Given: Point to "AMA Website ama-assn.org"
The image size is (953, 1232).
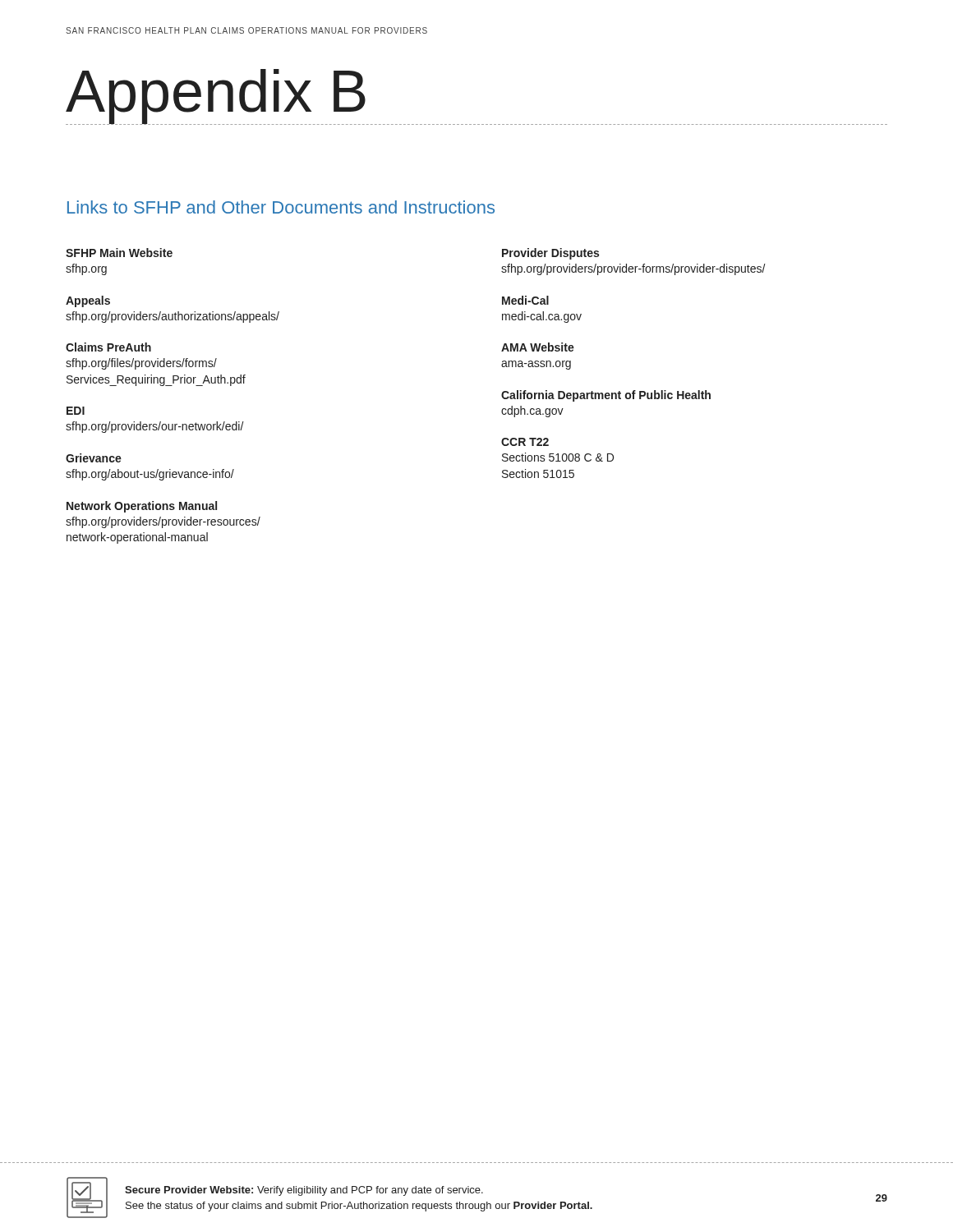Looking at the screenshot, I should pyautogui.click(x=538, y=347).
